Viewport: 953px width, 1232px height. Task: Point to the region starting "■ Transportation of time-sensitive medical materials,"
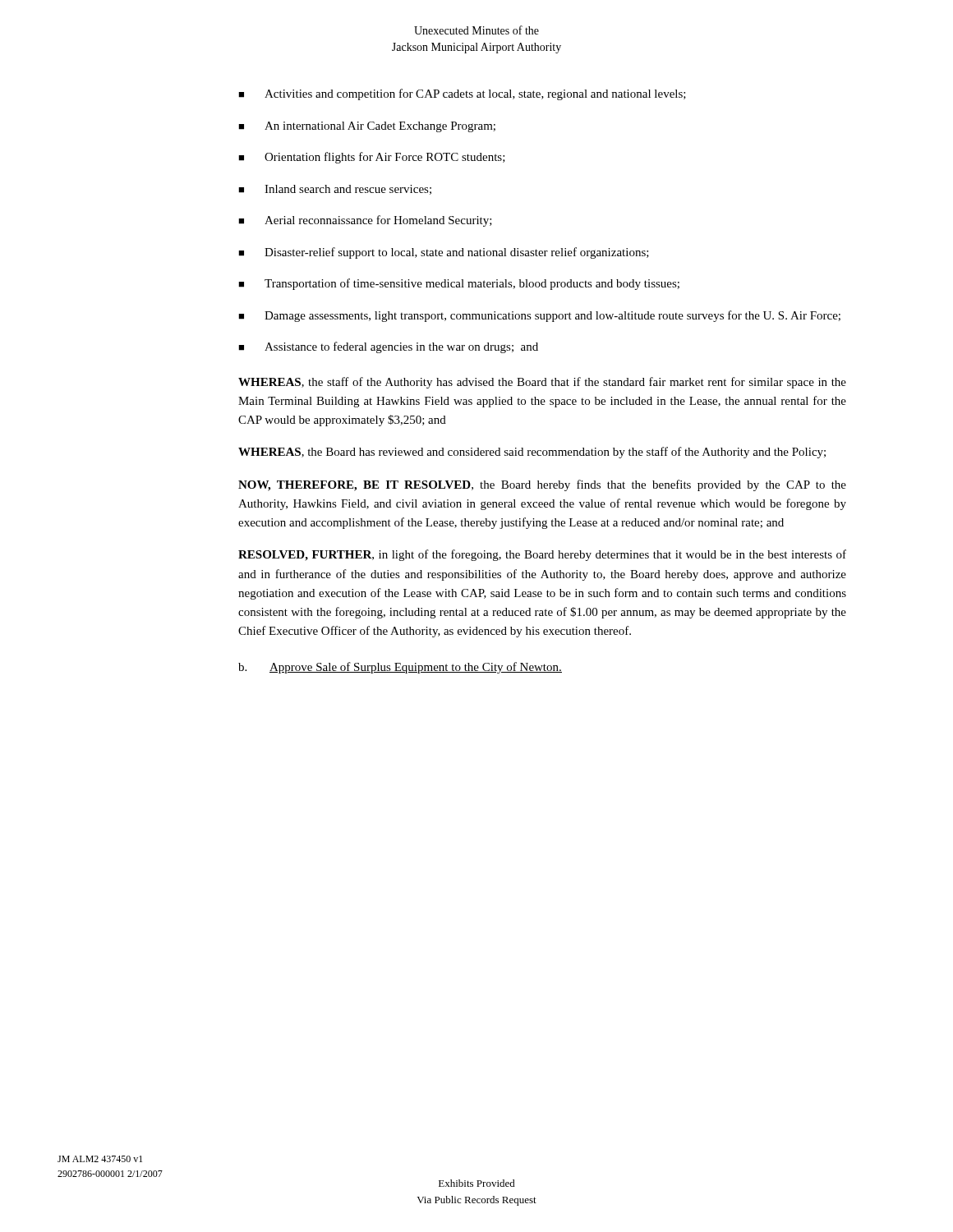pos(542,284)
